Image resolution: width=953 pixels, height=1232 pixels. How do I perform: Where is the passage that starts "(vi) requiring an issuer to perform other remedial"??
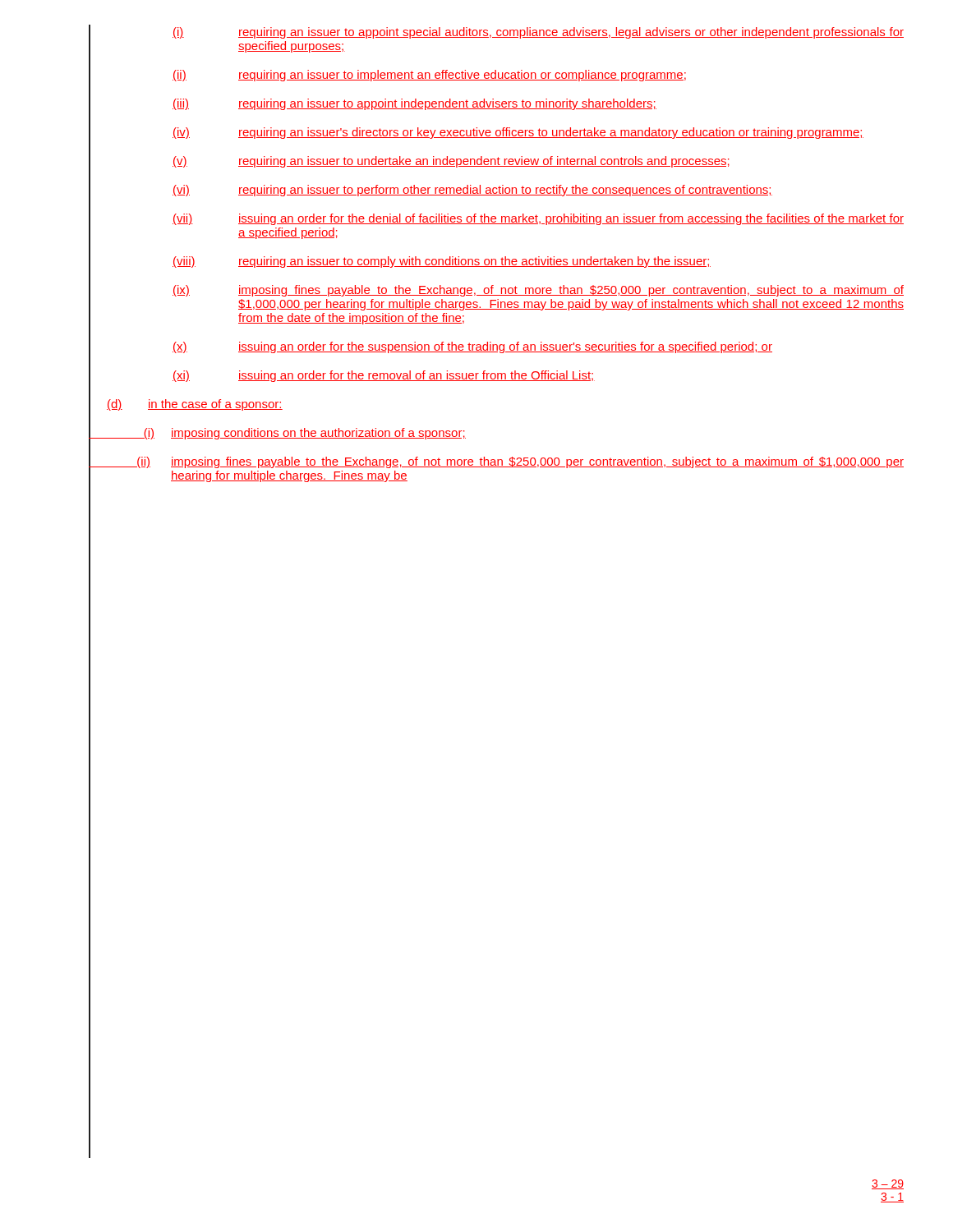538,189
